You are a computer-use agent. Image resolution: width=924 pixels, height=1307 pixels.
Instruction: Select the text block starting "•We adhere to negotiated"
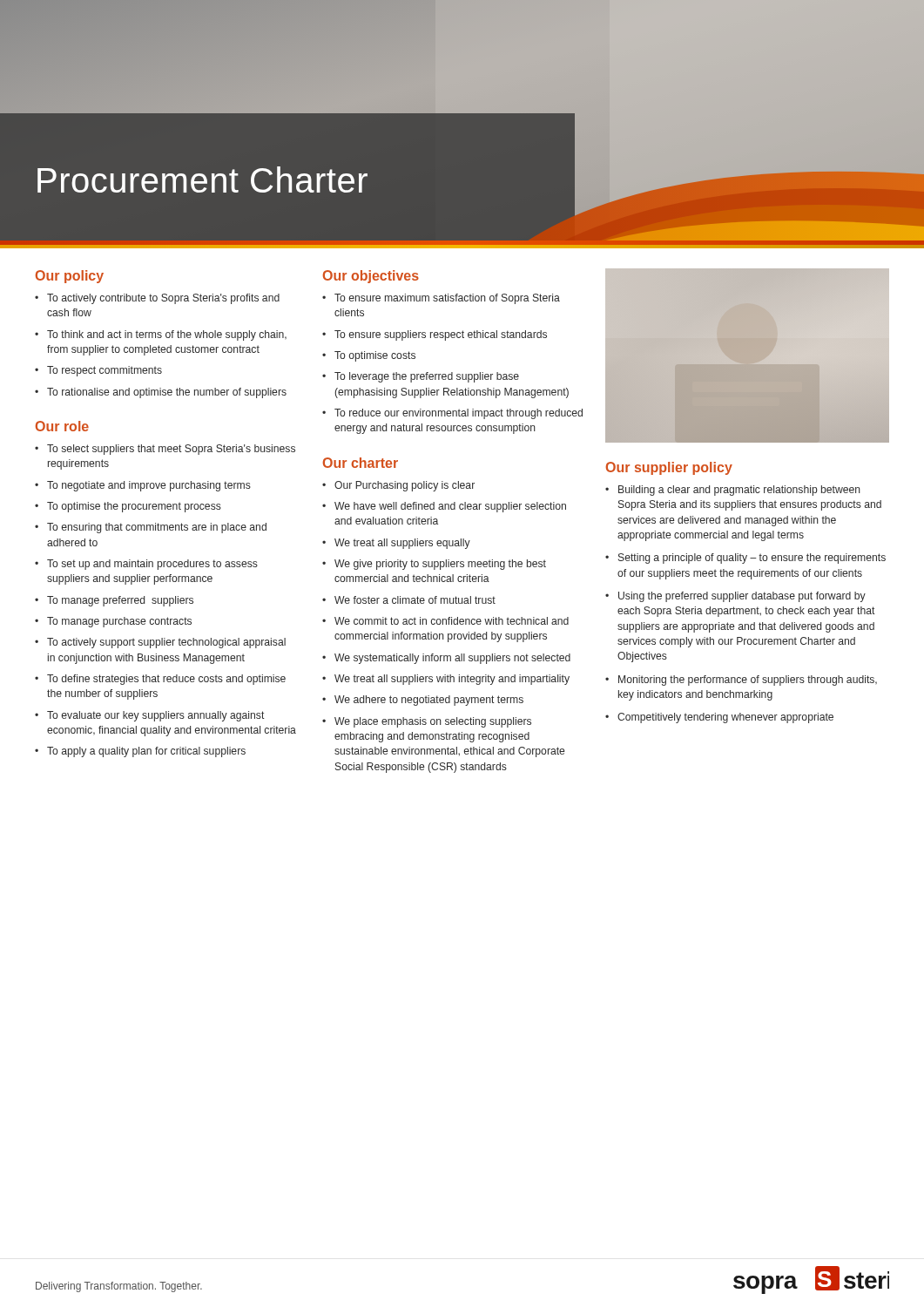423,700
